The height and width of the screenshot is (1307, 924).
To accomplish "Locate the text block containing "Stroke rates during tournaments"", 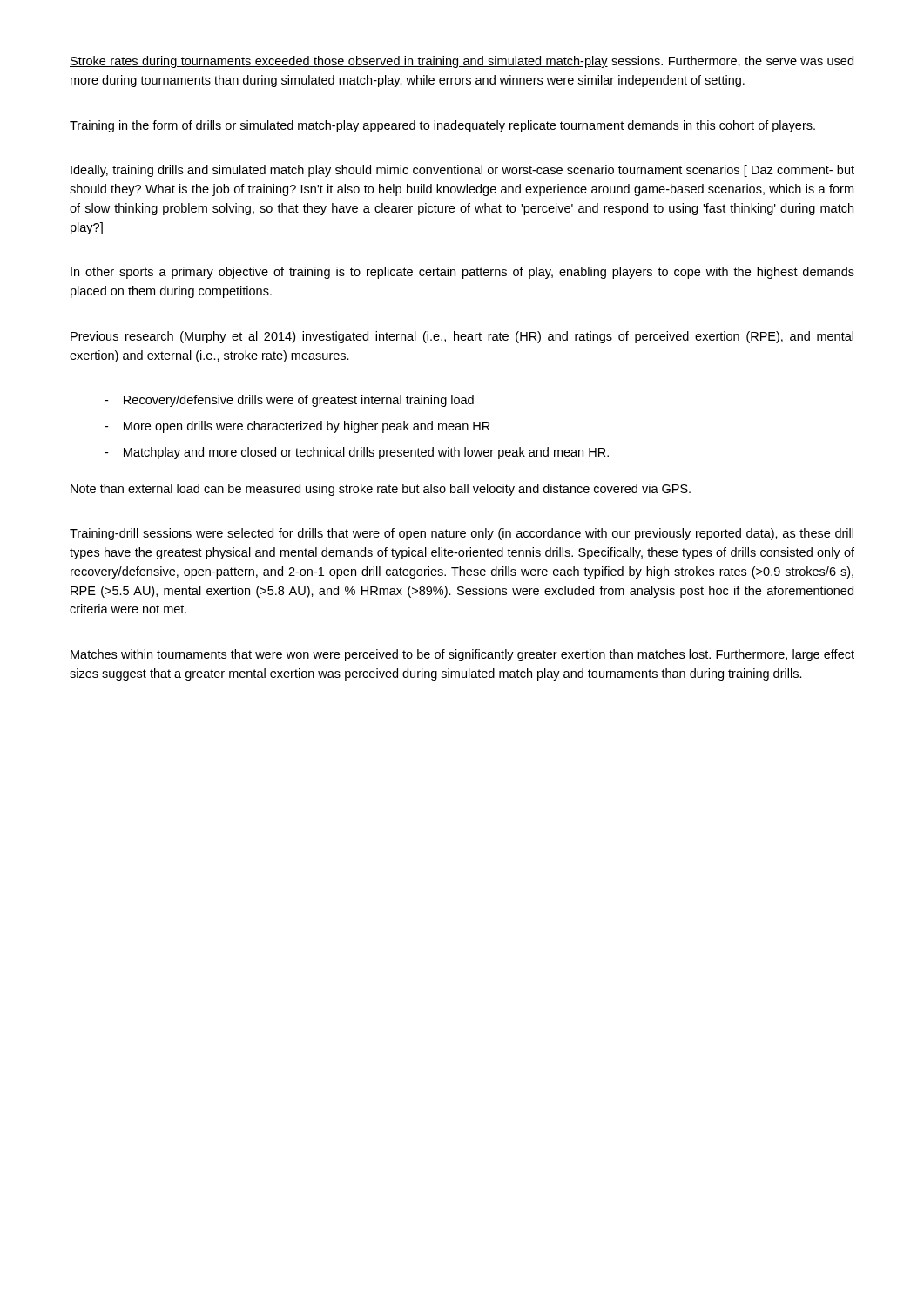I will (x=462, y=70).
